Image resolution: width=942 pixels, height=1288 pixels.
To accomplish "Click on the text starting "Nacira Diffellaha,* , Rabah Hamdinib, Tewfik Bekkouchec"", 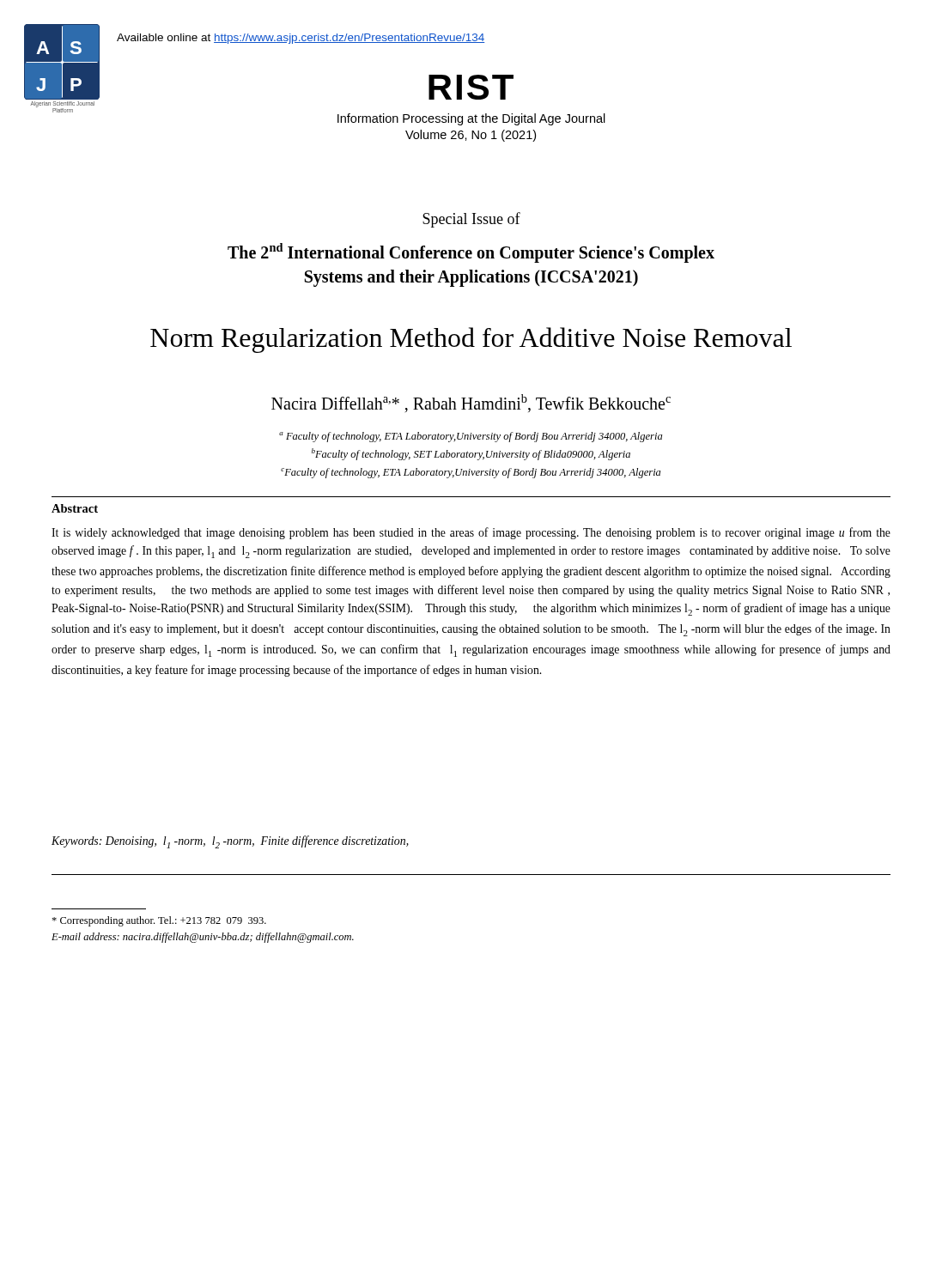I will 471,402.
